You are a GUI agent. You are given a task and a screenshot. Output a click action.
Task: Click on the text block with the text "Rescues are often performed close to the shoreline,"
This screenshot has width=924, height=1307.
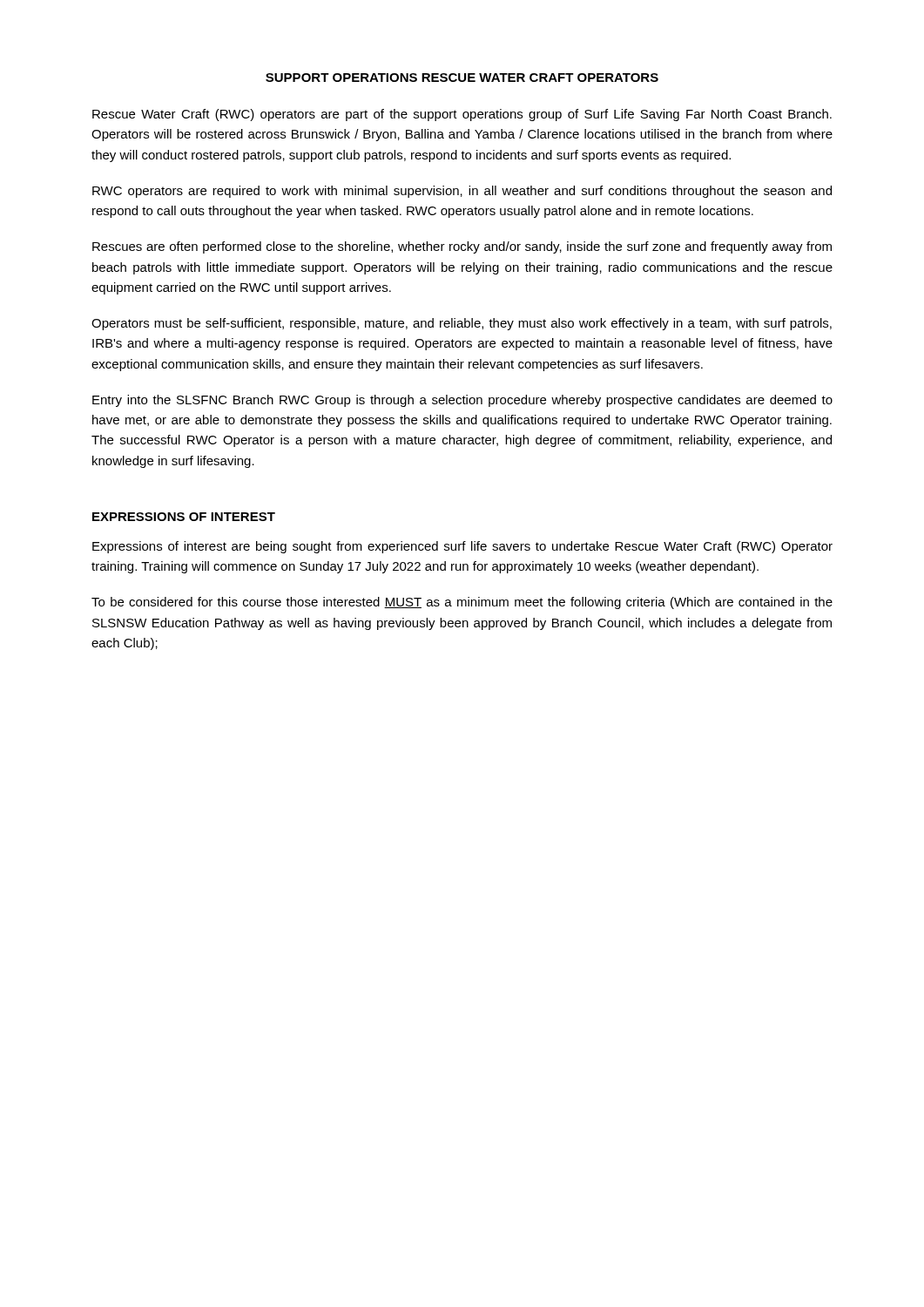462,267
